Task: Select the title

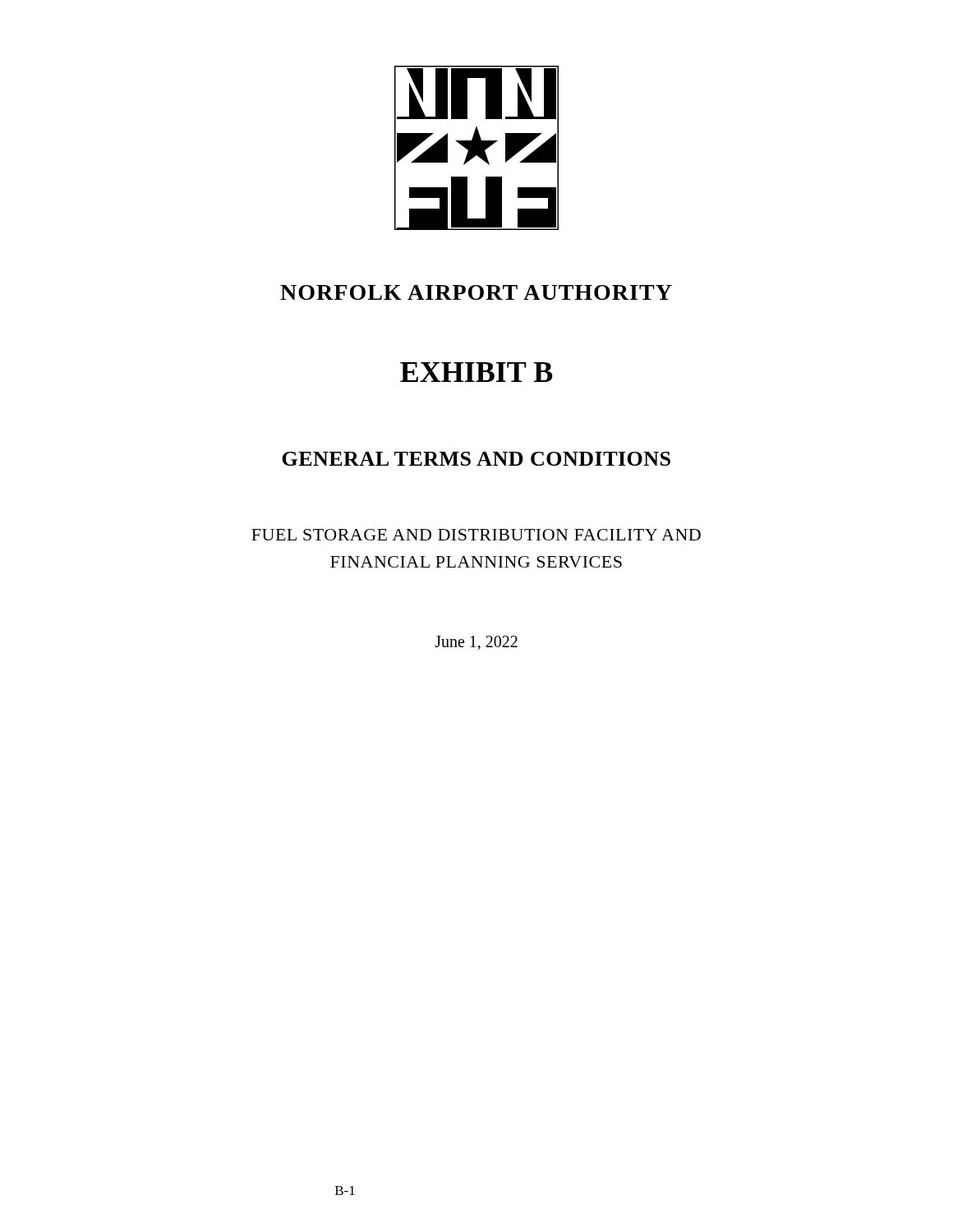Action: (x=476, y=292)
